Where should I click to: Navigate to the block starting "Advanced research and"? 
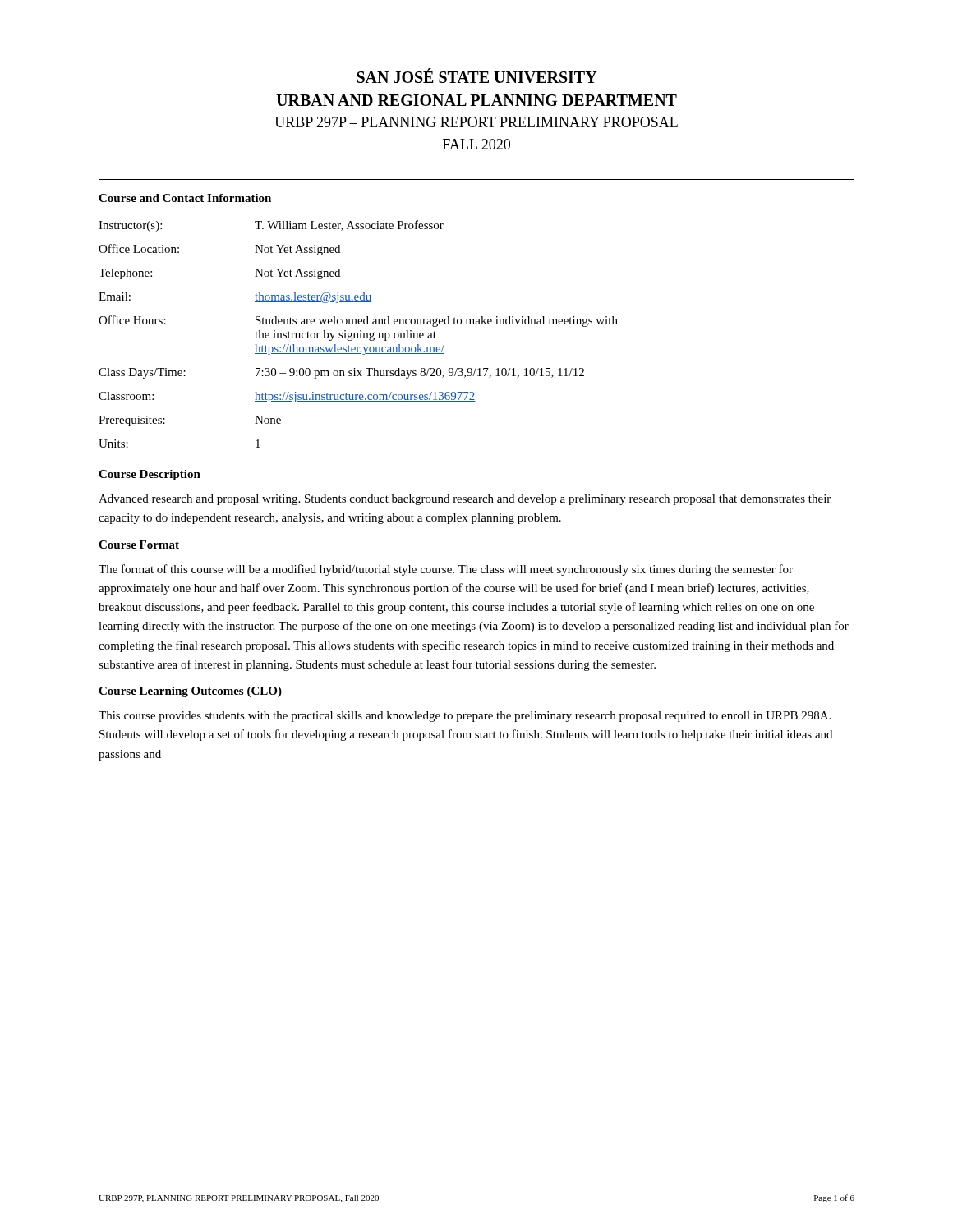(x=465, y=508)
